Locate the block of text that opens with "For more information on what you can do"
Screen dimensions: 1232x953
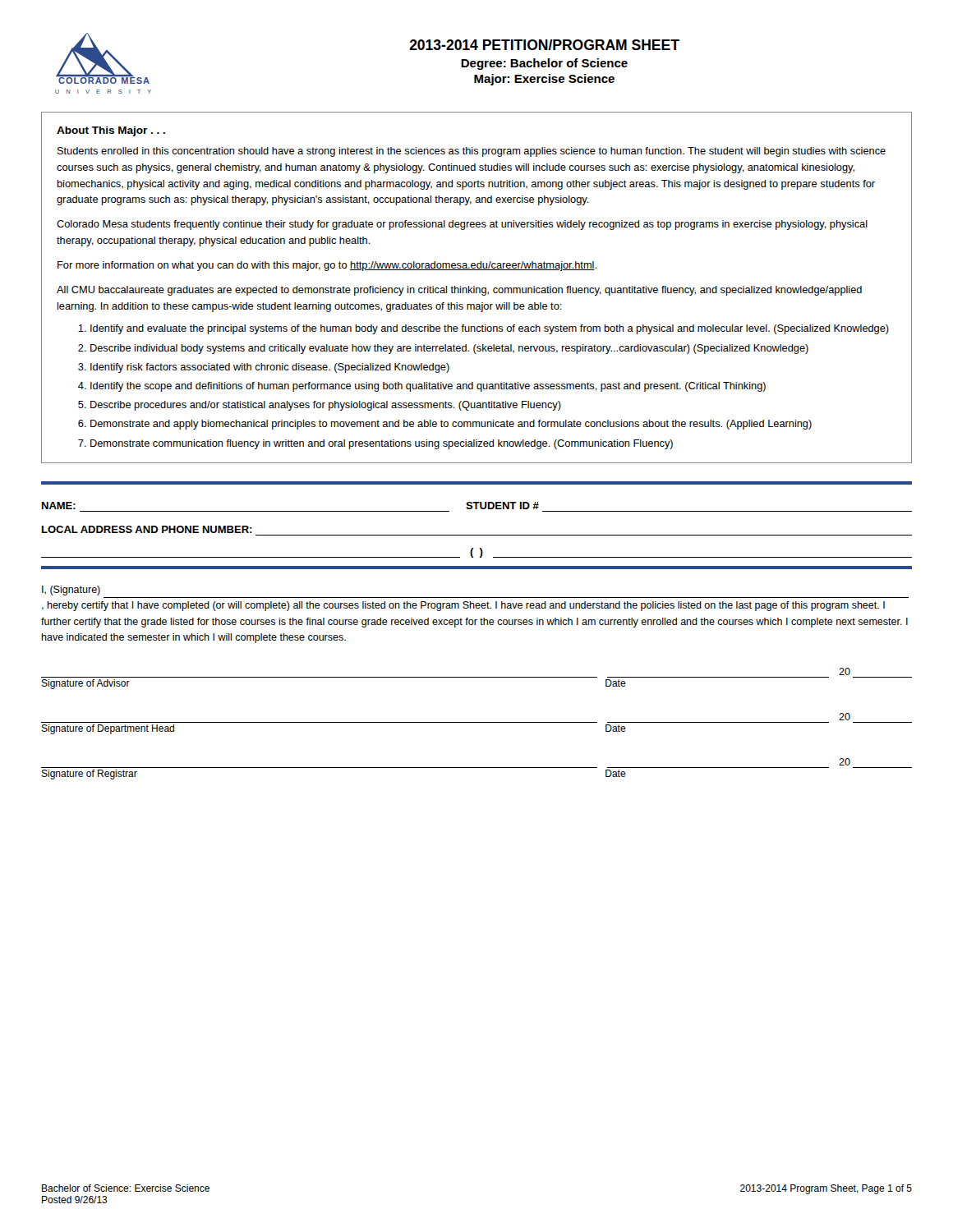tap(327, 265)
